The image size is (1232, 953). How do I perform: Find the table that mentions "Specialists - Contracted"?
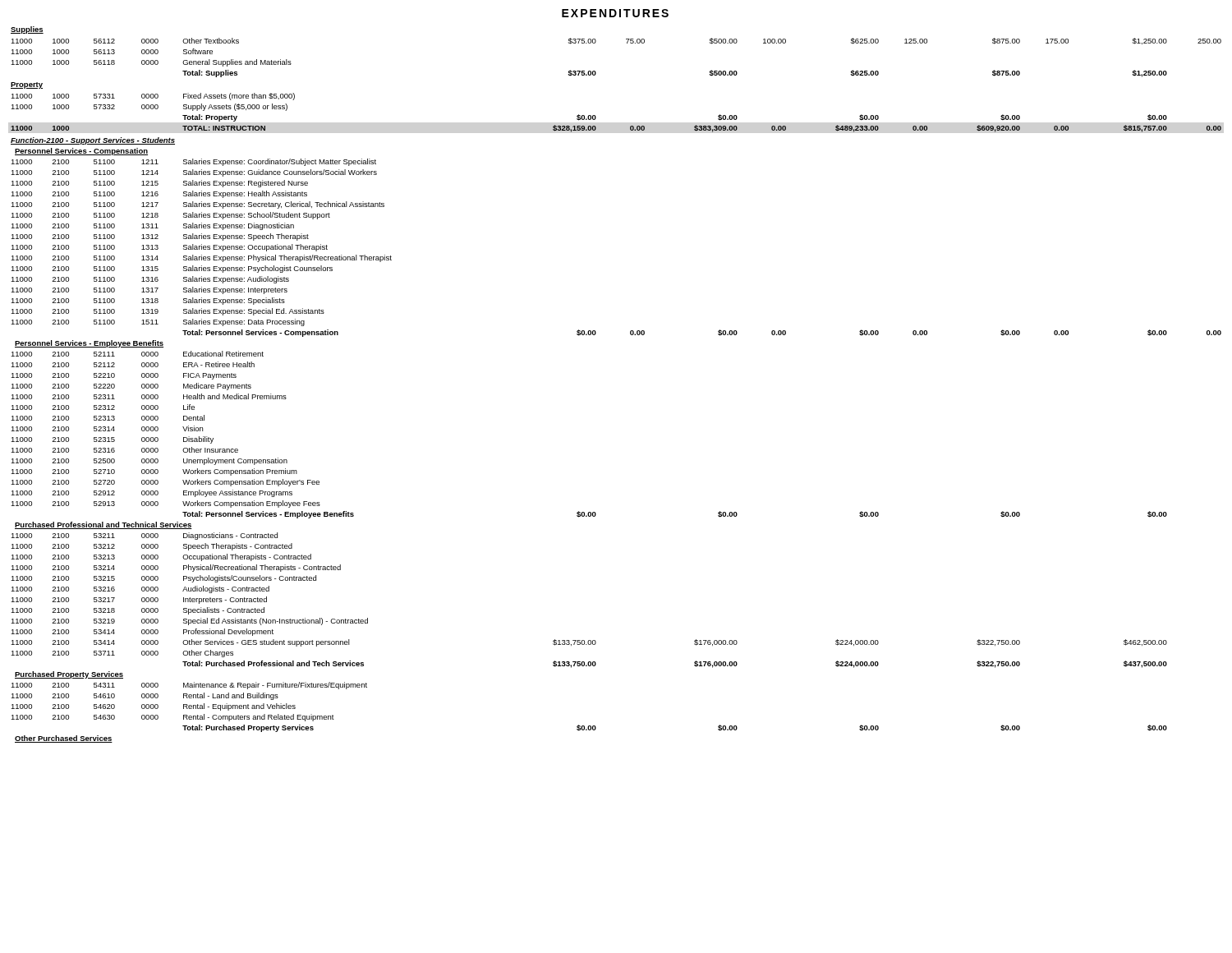click(x=616, y=383)
